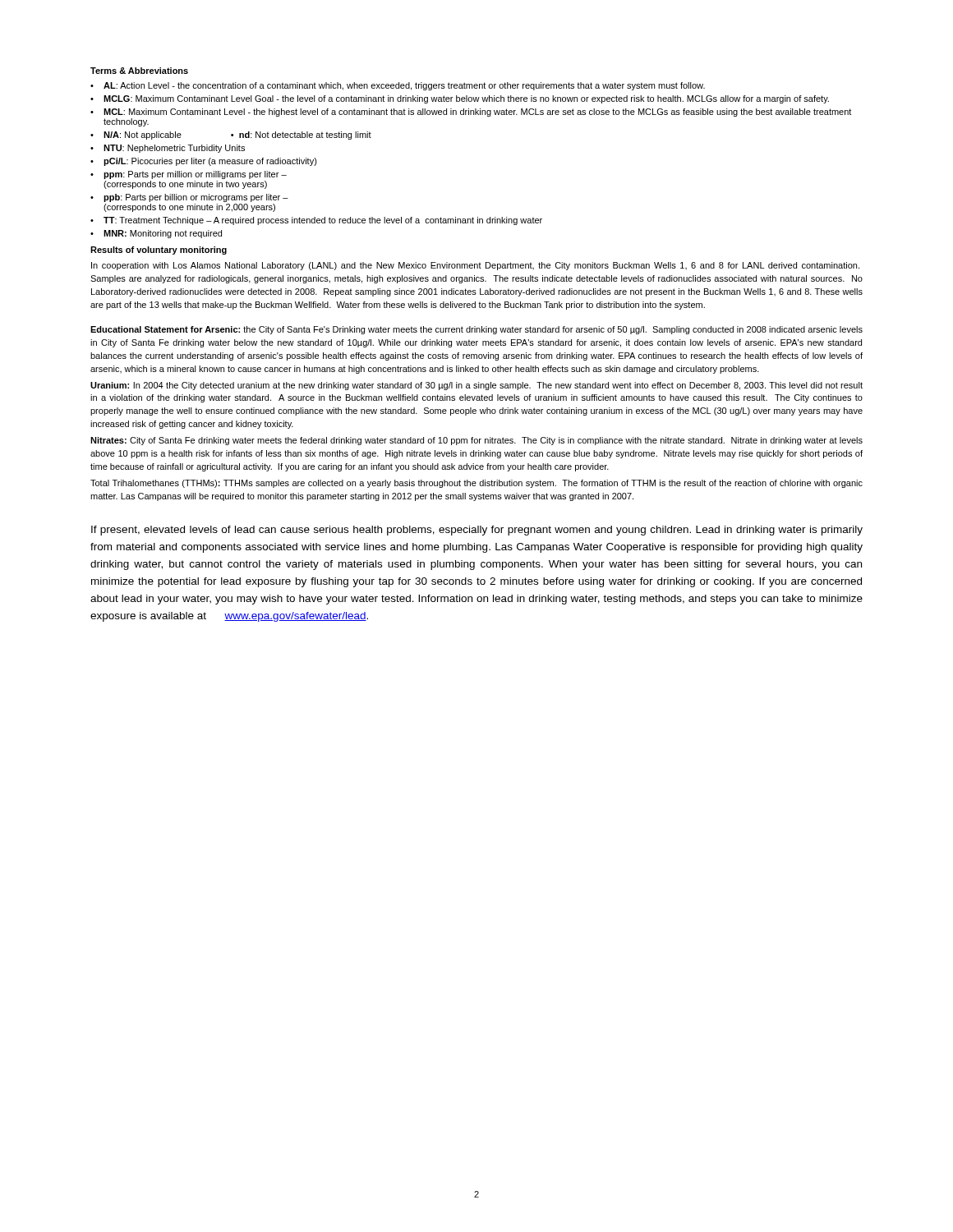Select the list item with the text "ppb: Parts per billion"
953x1232 pixels.
[x=196, y=198]
